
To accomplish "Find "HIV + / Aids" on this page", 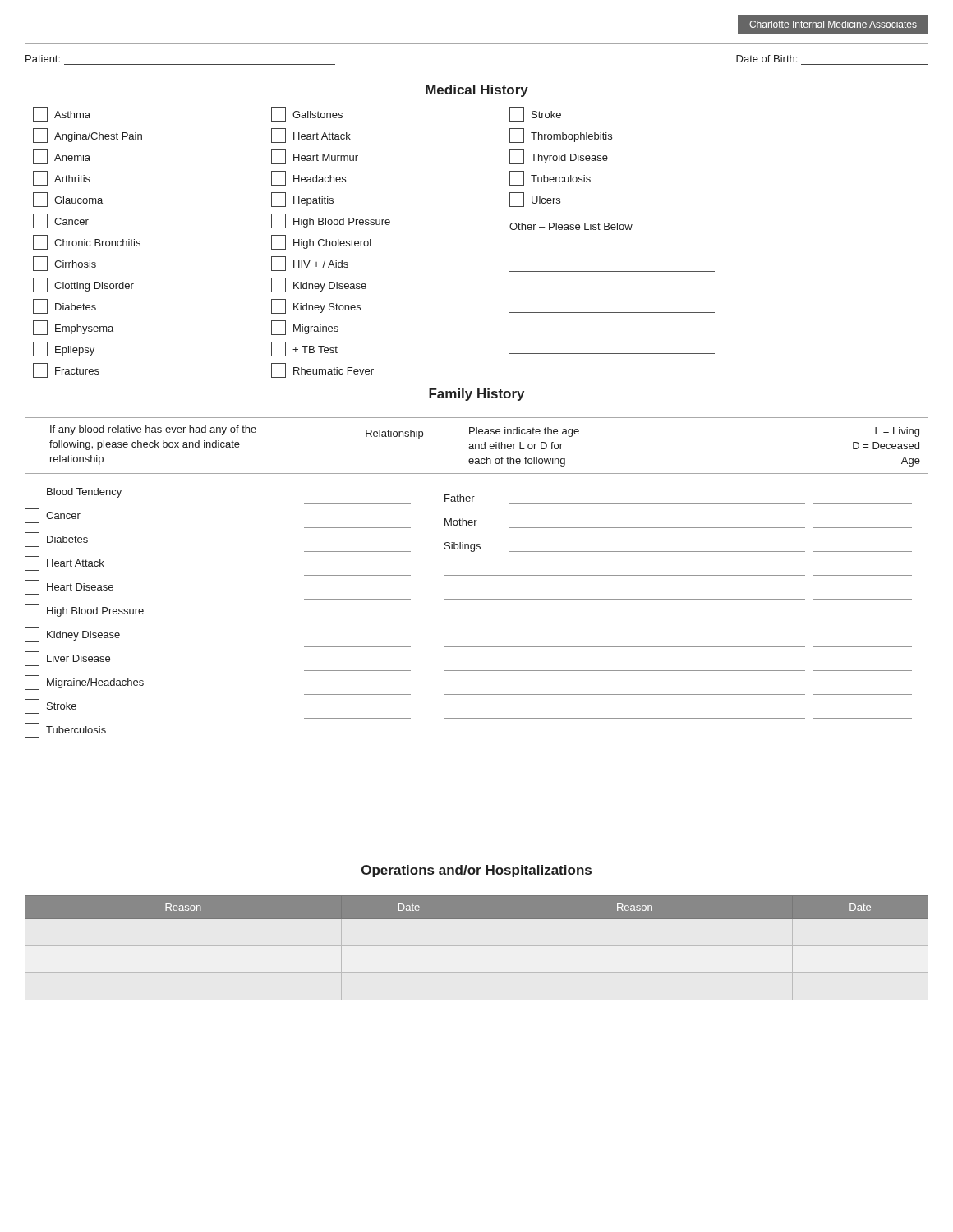I will [x=310, y=264].
